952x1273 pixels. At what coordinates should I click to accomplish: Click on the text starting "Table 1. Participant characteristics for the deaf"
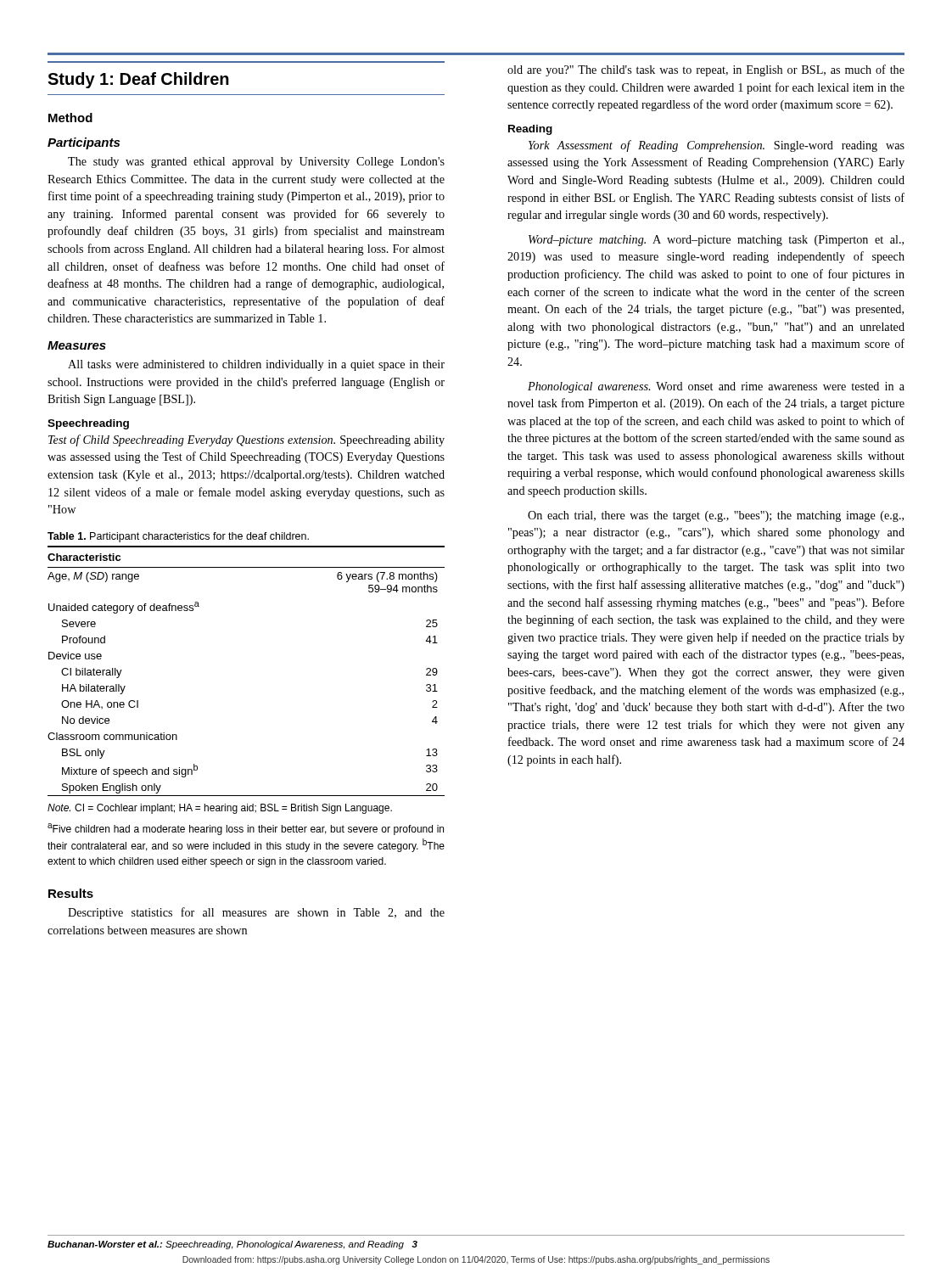point(179,536)
